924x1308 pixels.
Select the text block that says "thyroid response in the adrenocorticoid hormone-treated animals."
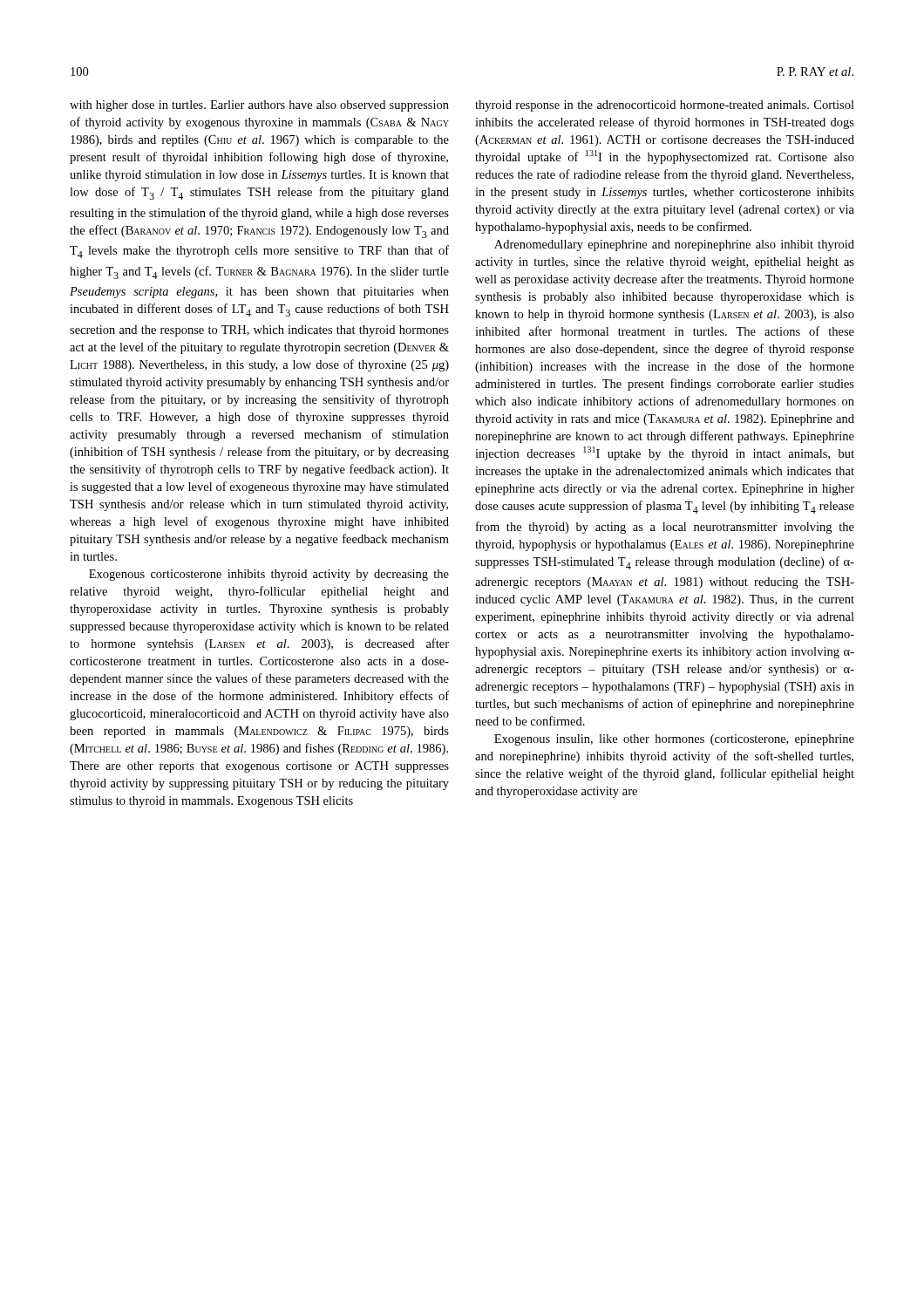[665, 448]
